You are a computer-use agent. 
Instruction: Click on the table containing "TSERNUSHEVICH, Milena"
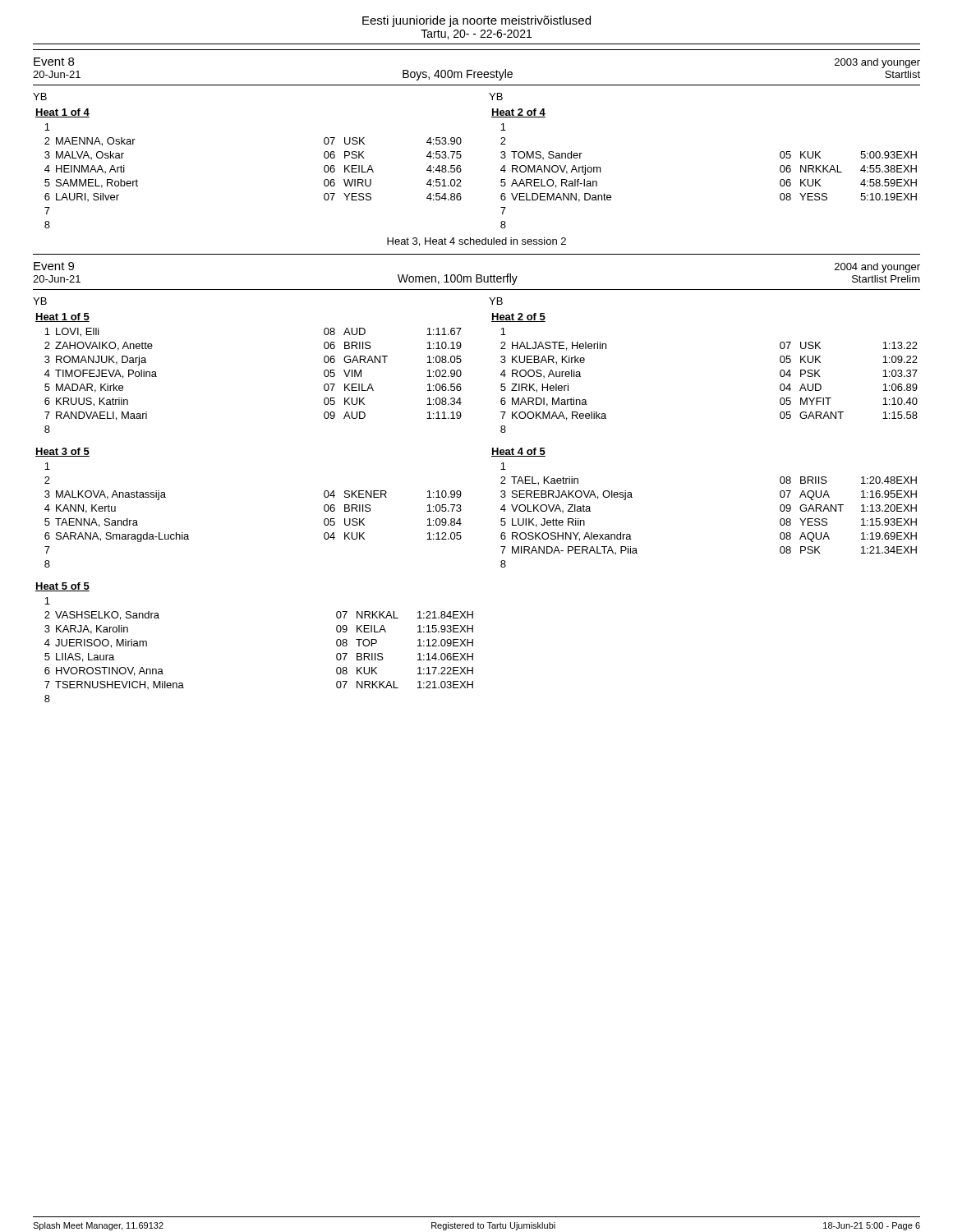[x=476, y=642]
